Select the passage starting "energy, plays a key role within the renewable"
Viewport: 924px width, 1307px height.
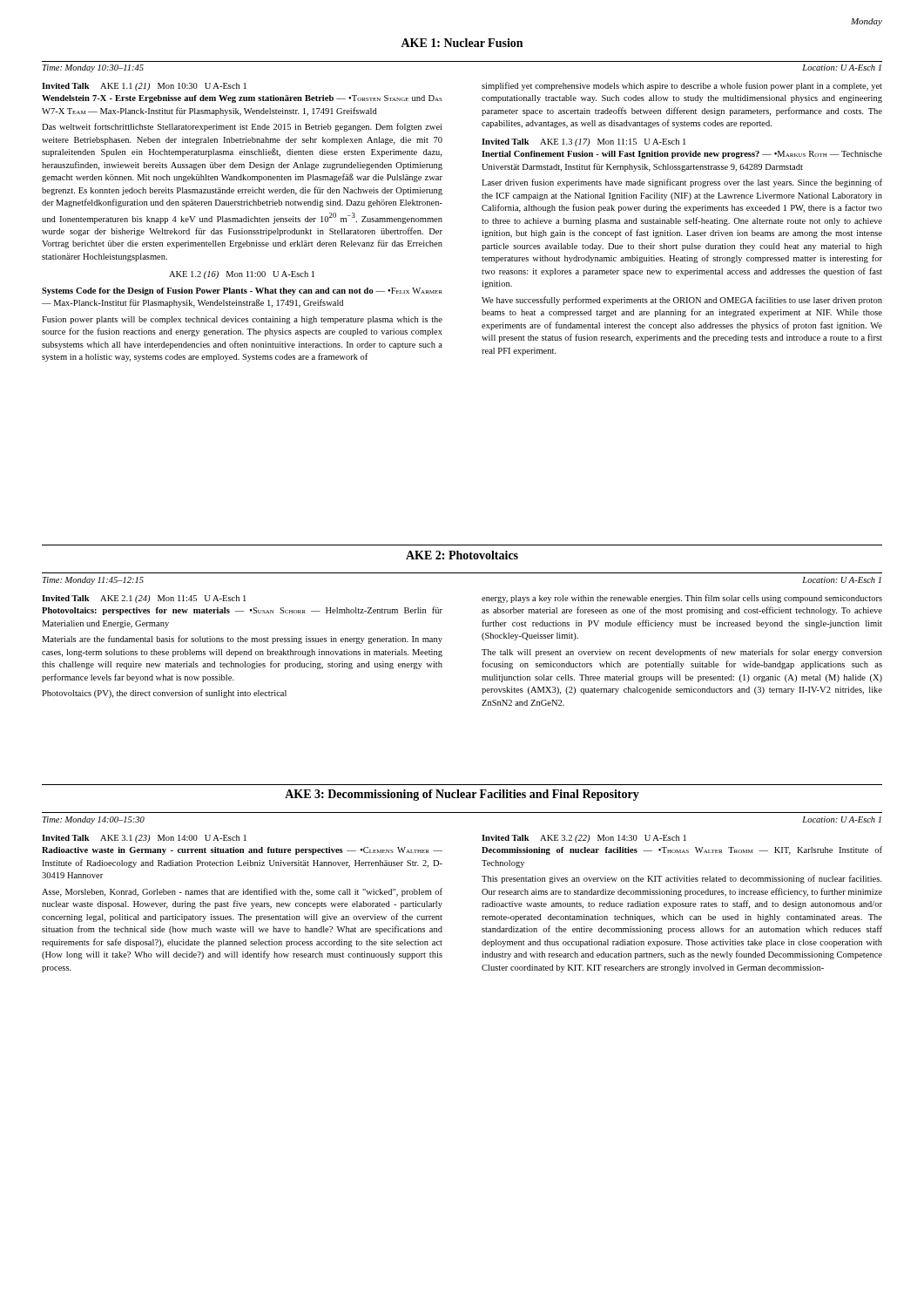coord(682,651)
